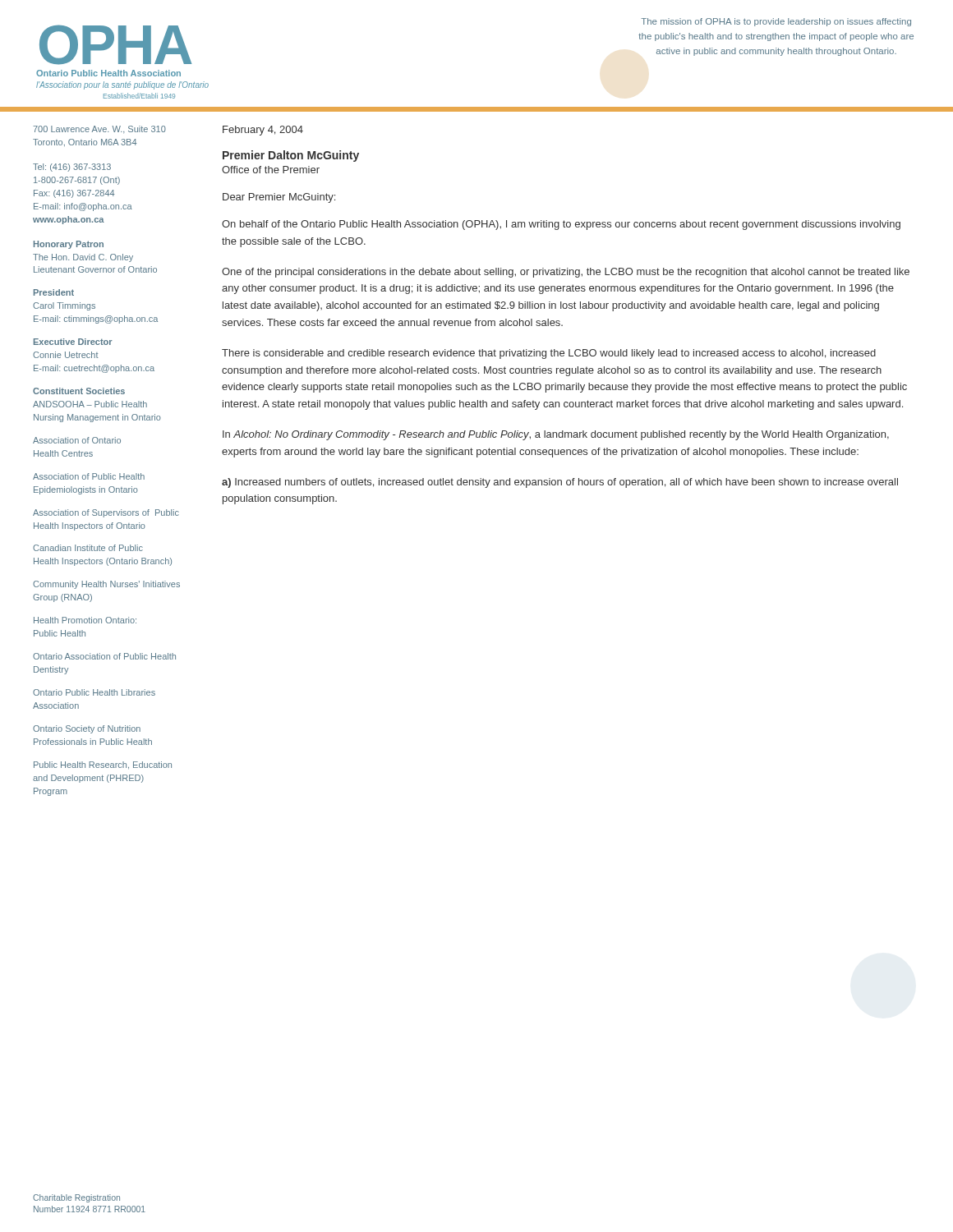The width and height of the screenshot is (953, 1232).
Task: Click on the text block that reads "Canadian Institute of Public"
Action: [103, 555]
